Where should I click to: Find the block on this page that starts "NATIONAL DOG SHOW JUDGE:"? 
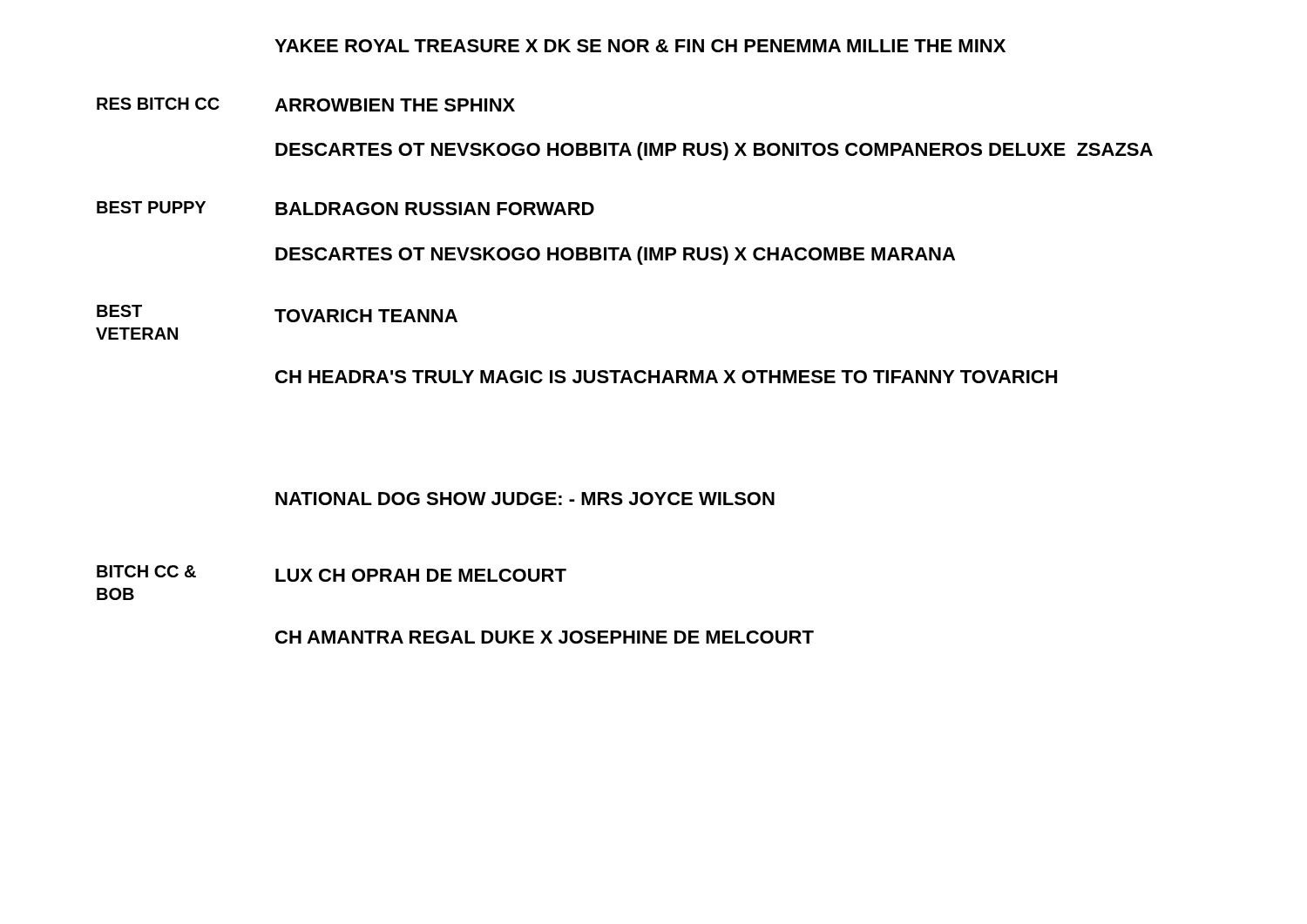pos(525,499)
